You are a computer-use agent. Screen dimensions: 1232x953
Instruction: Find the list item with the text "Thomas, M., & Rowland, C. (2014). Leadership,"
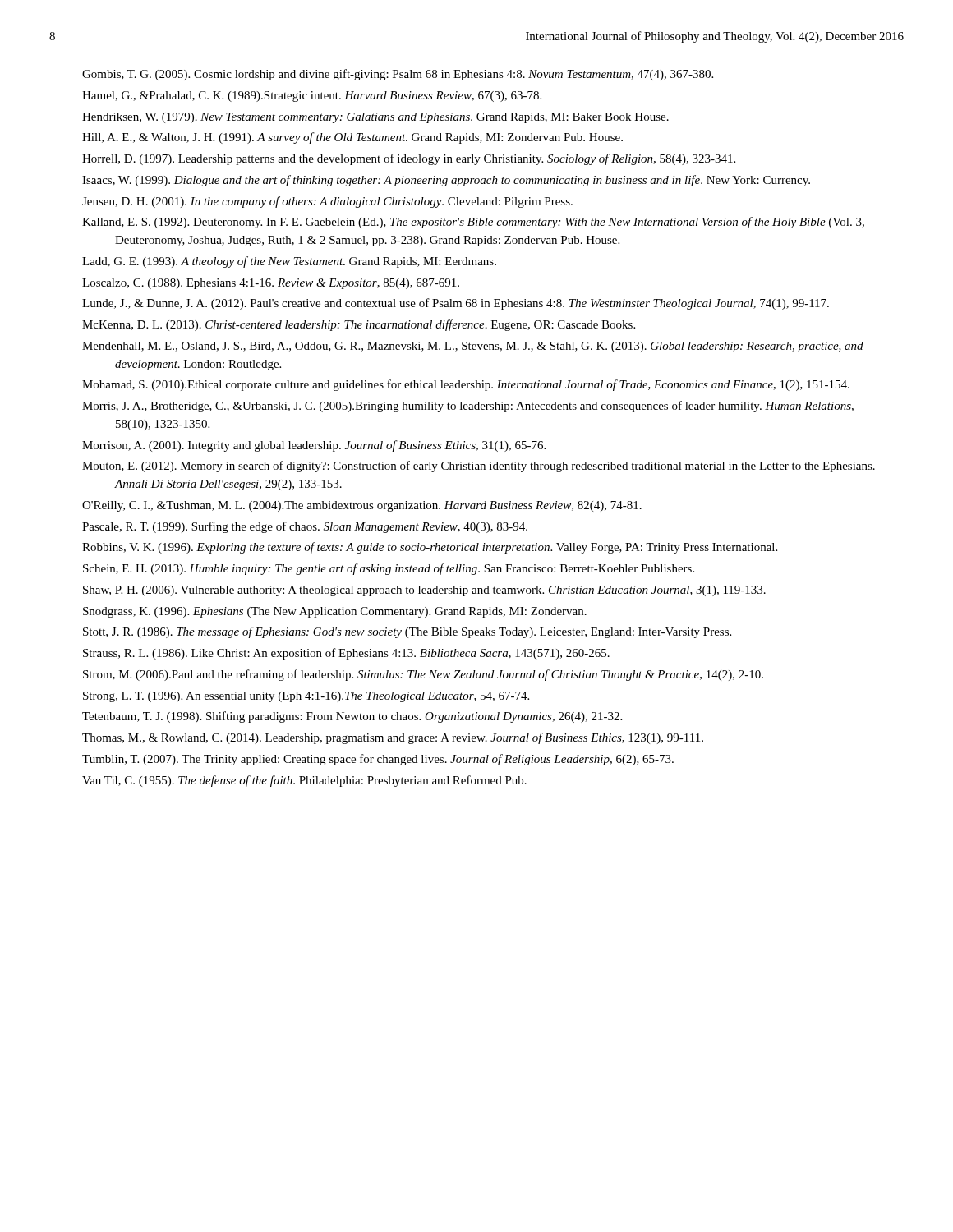pyautogui.click(x=393, y=738)
